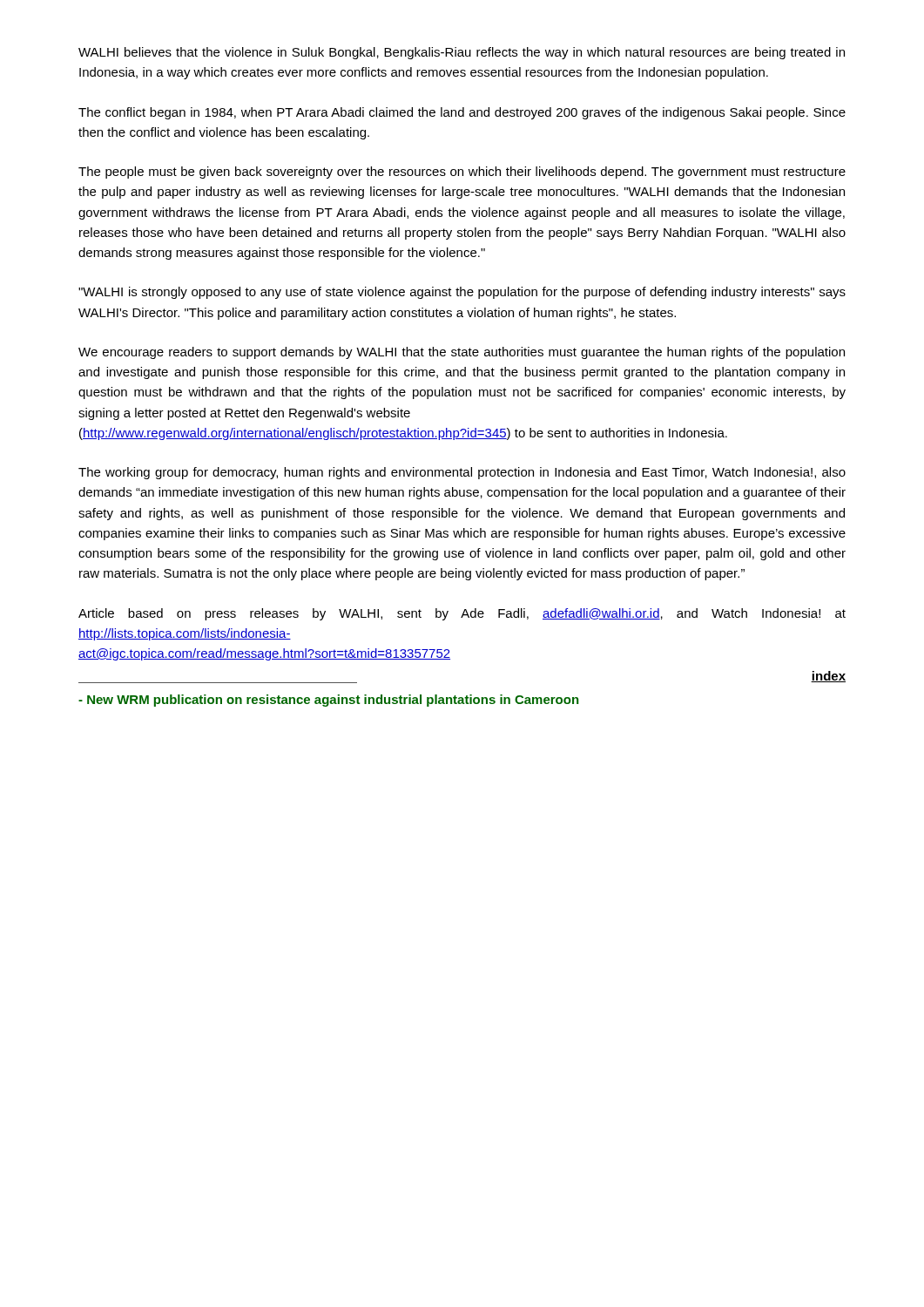924x1307 pixels.
Task: Click the passage that begins "Article based on press releases by WALHI, sent"
Action: [x=462, y=614]
